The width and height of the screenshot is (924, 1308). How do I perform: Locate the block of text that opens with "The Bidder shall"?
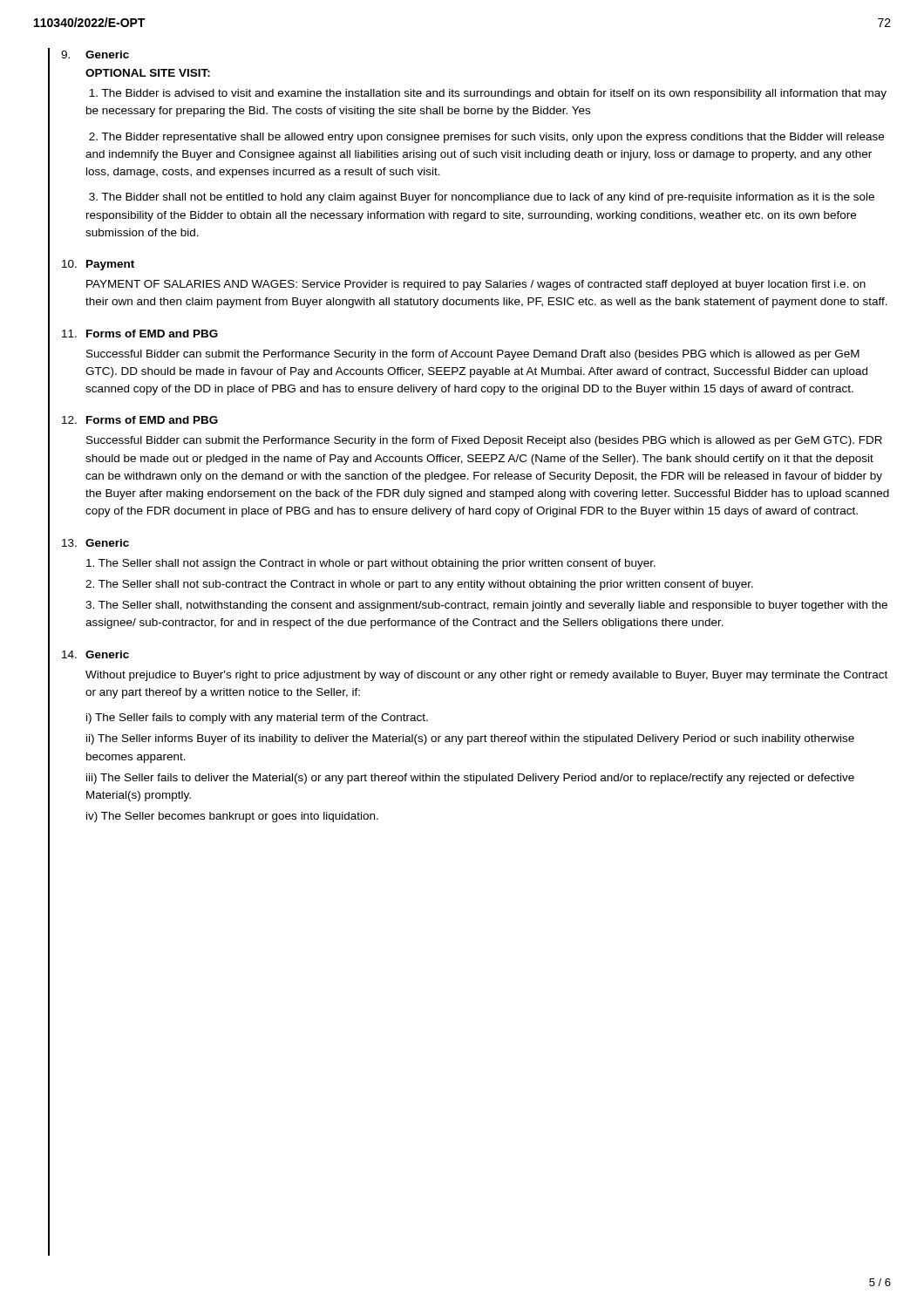[x=480, y=215]
